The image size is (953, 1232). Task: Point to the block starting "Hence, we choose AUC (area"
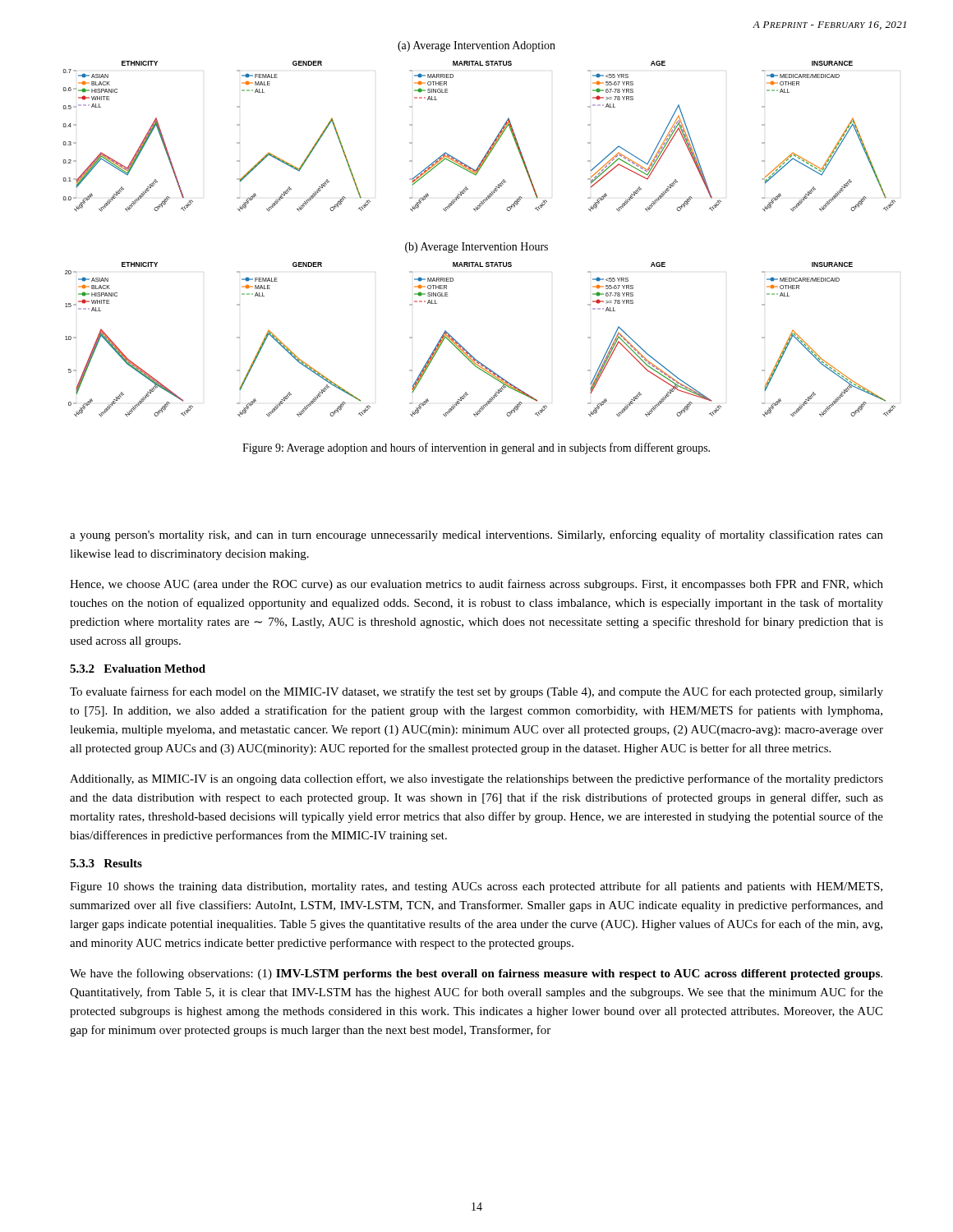476,613
